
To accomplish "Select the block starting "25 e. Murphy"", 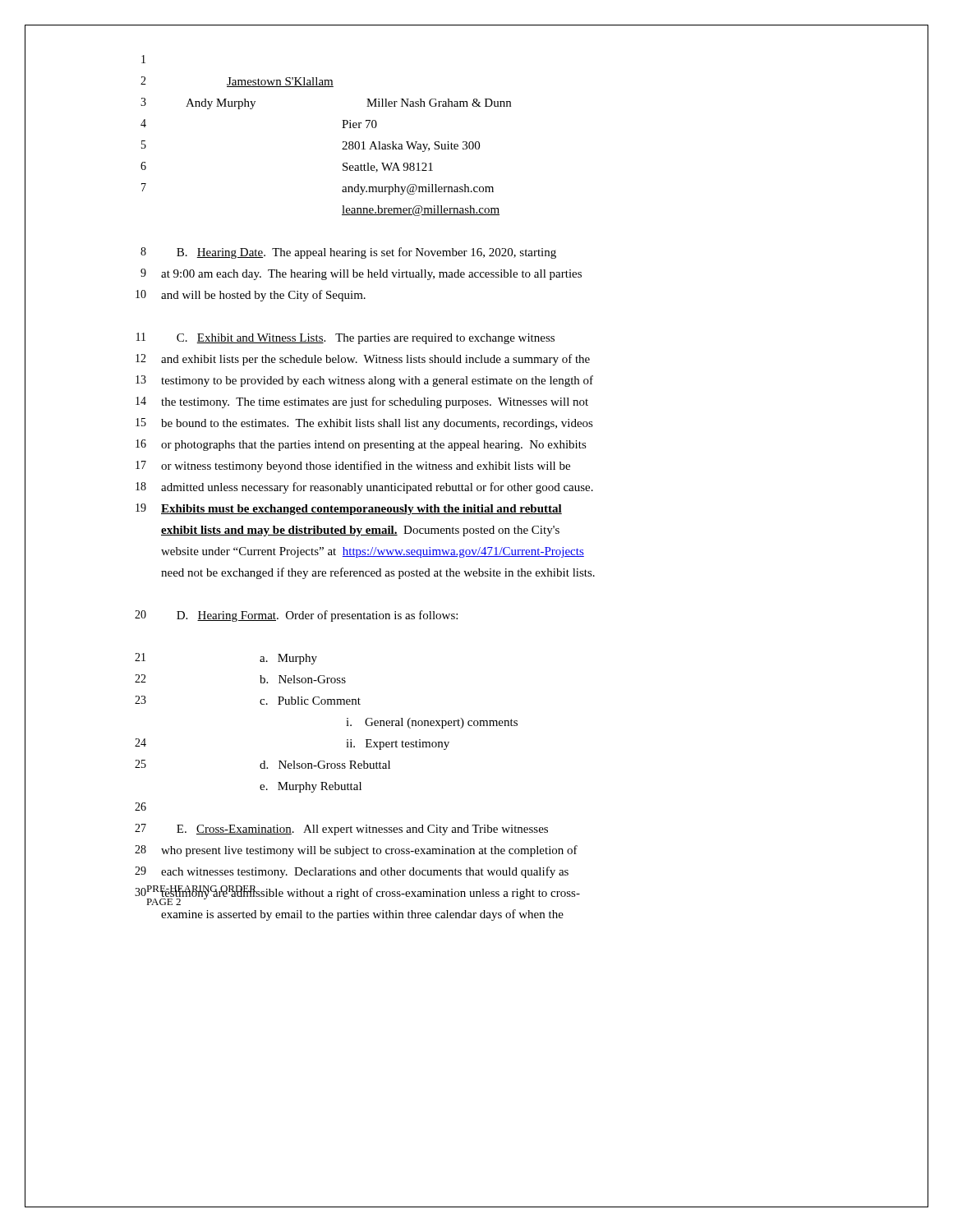I will (x=311, y=787).
